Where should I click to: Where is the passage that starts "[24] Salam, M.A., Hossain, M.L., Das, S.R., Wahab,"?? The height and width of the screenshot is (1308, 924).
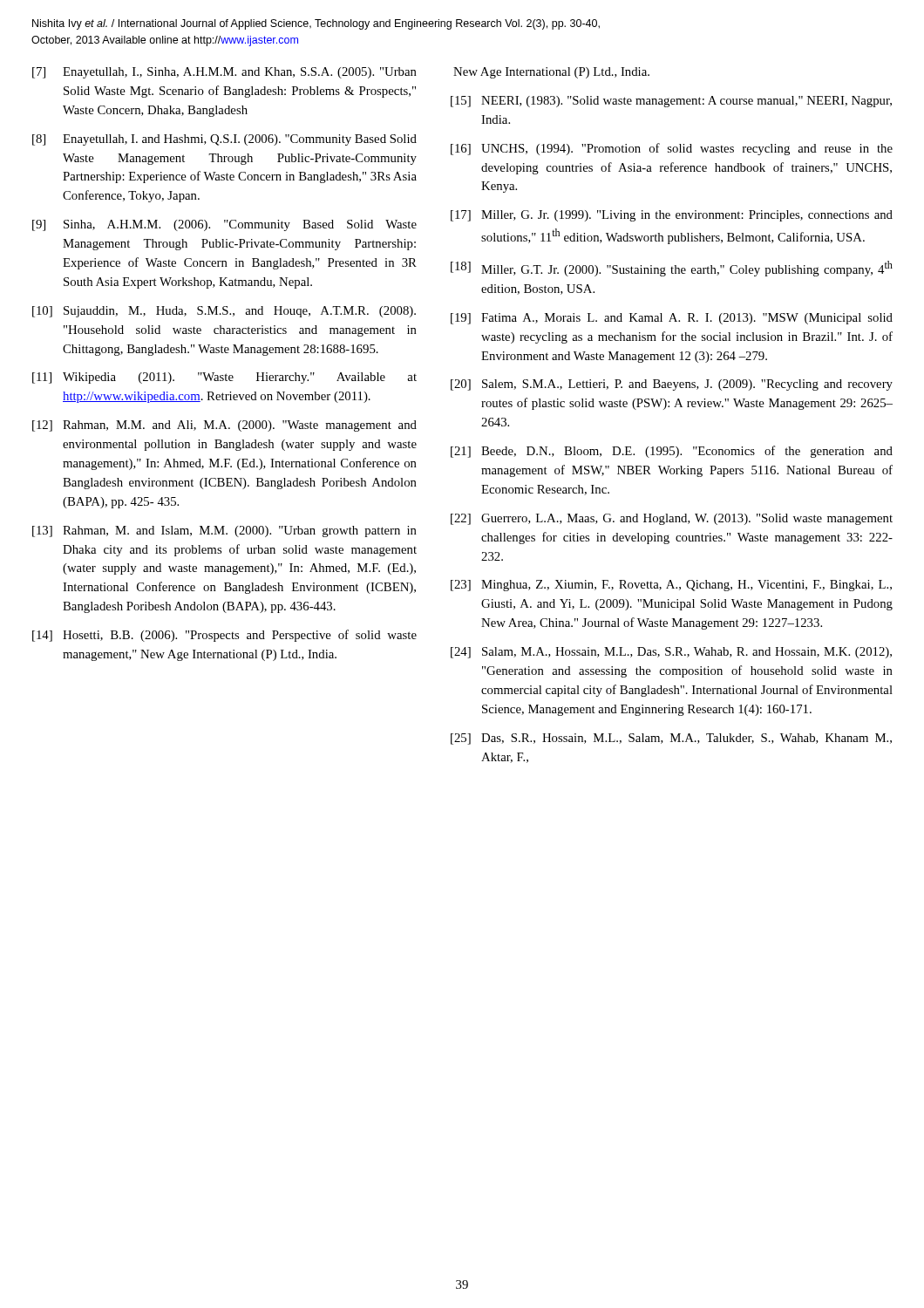(671, 681)
